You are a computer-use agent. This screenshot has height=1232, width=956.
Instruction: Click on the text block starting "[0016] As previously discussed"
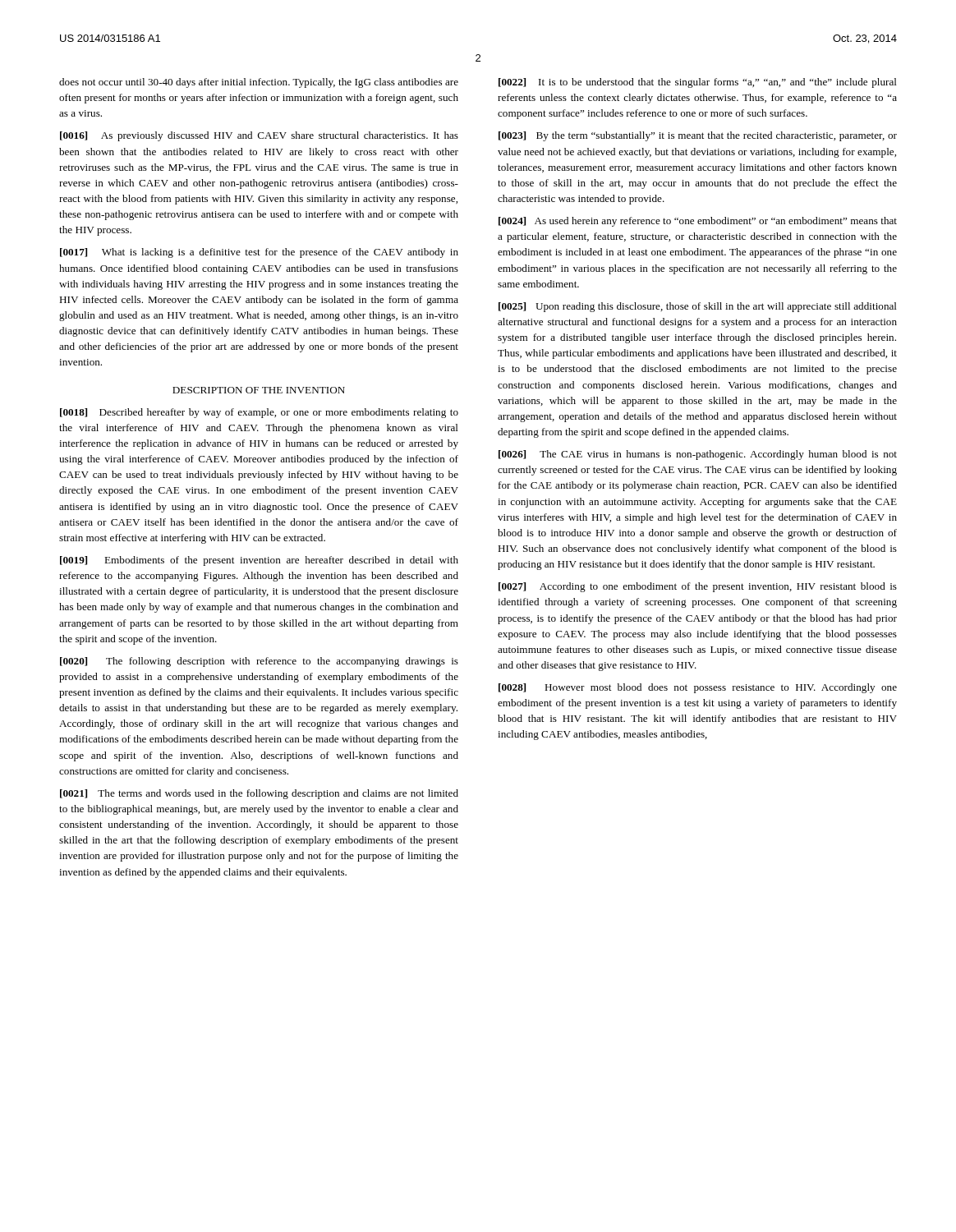pos(259,183)
